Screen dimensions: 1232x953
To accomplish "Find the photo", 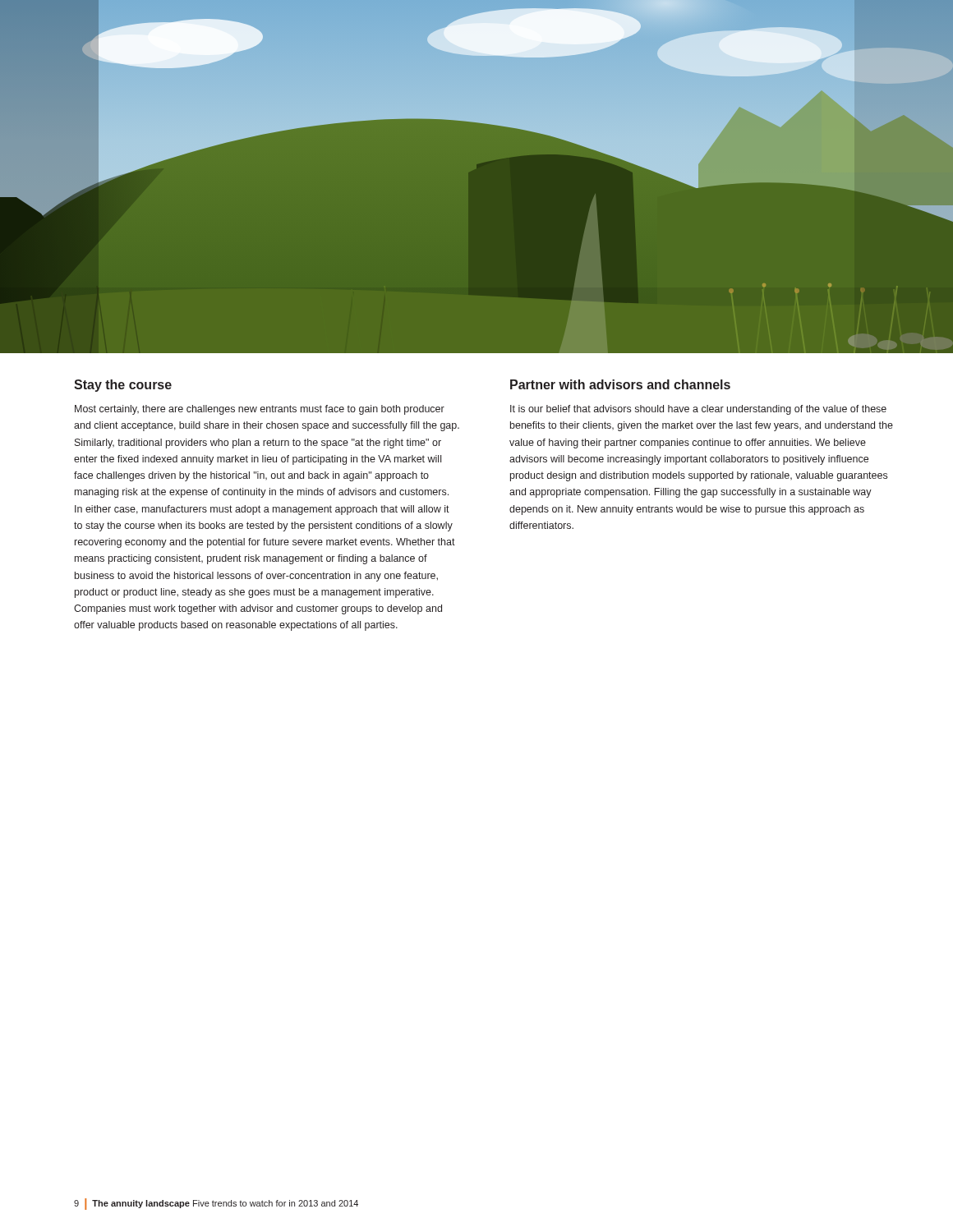I will click(476, 177).
